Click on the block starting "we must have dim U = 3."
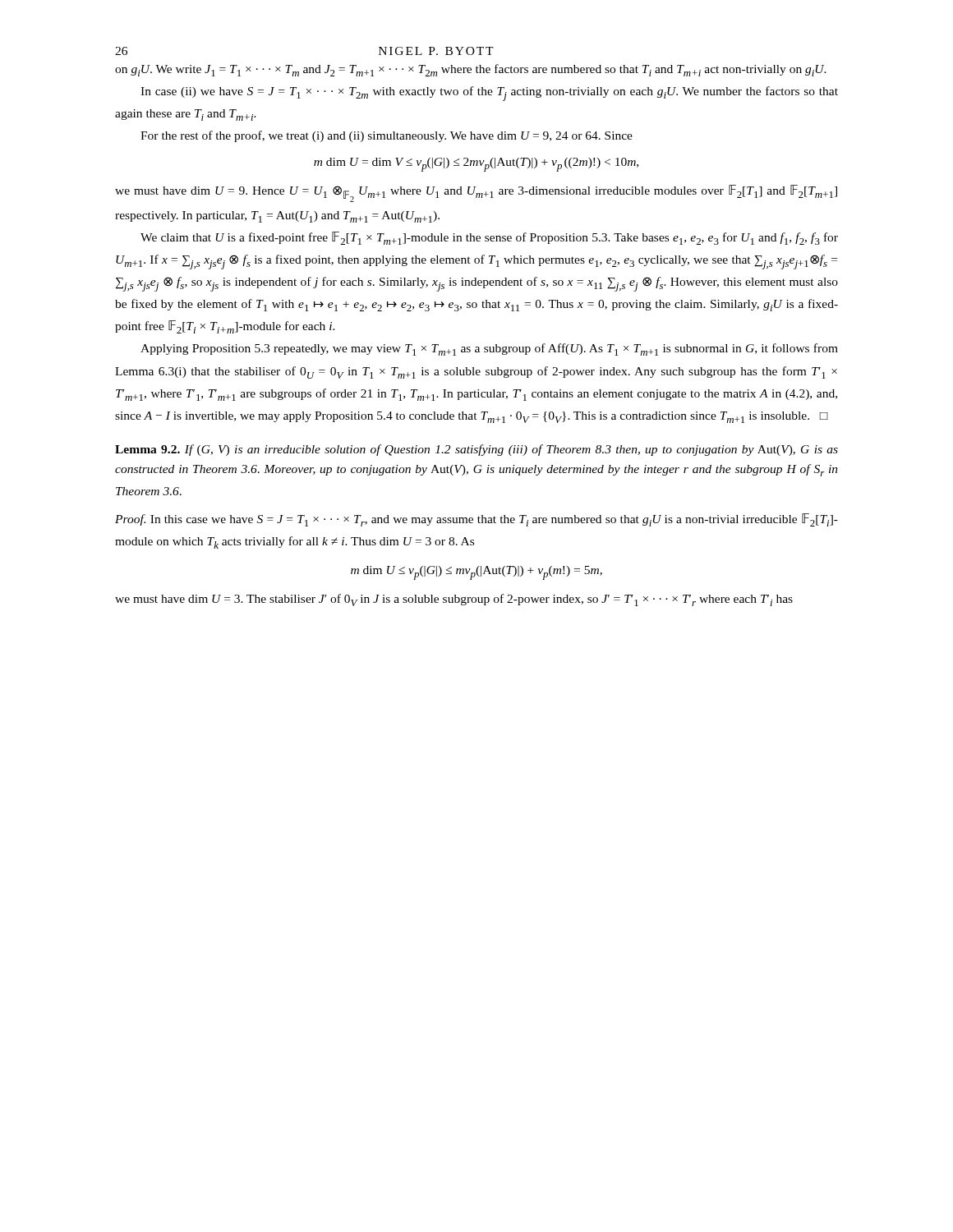This screenshot has height=1232, width=953. pos(476,600)
